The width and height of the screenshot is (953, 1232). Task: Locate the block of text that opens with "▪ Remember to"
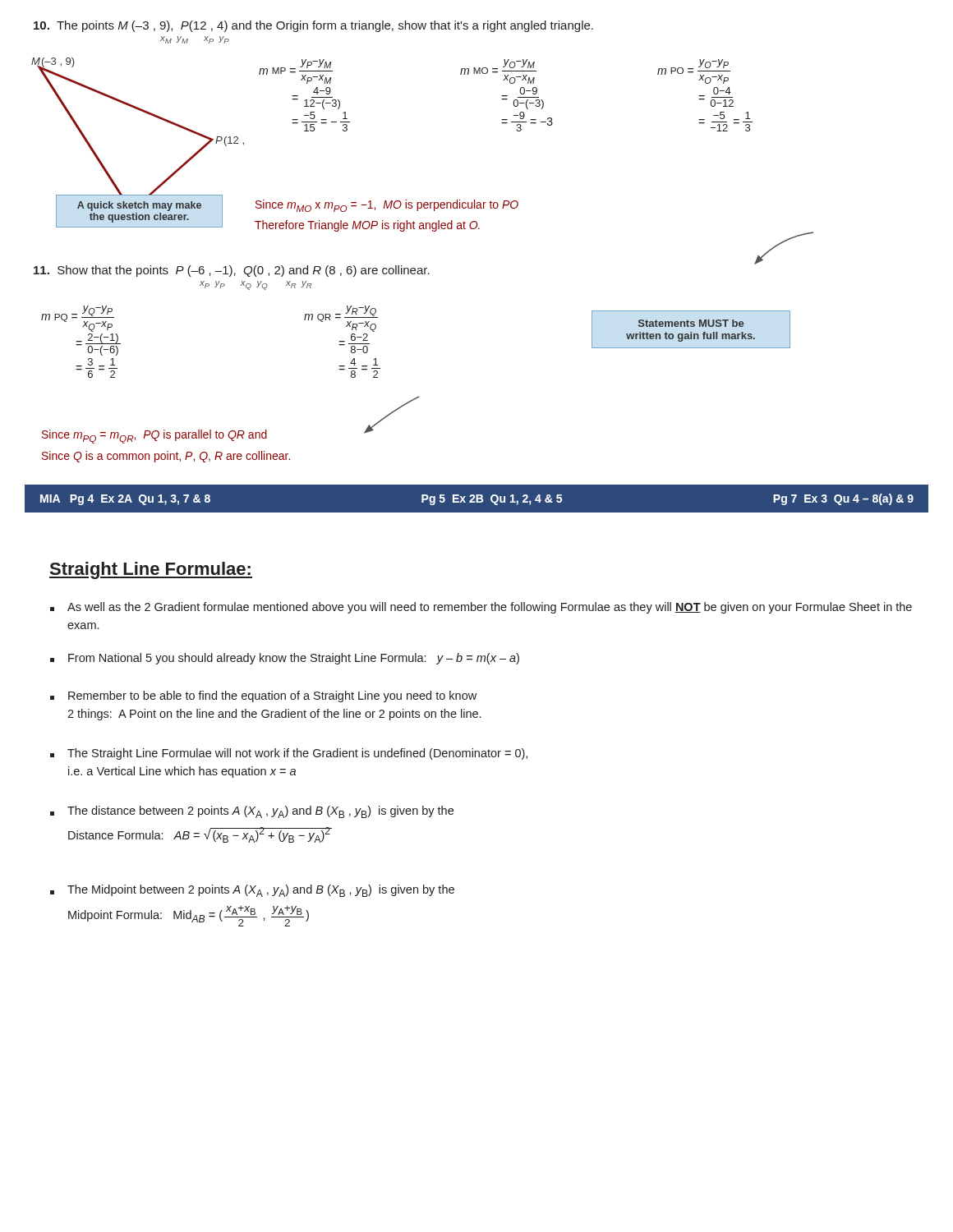click(266, 705)
